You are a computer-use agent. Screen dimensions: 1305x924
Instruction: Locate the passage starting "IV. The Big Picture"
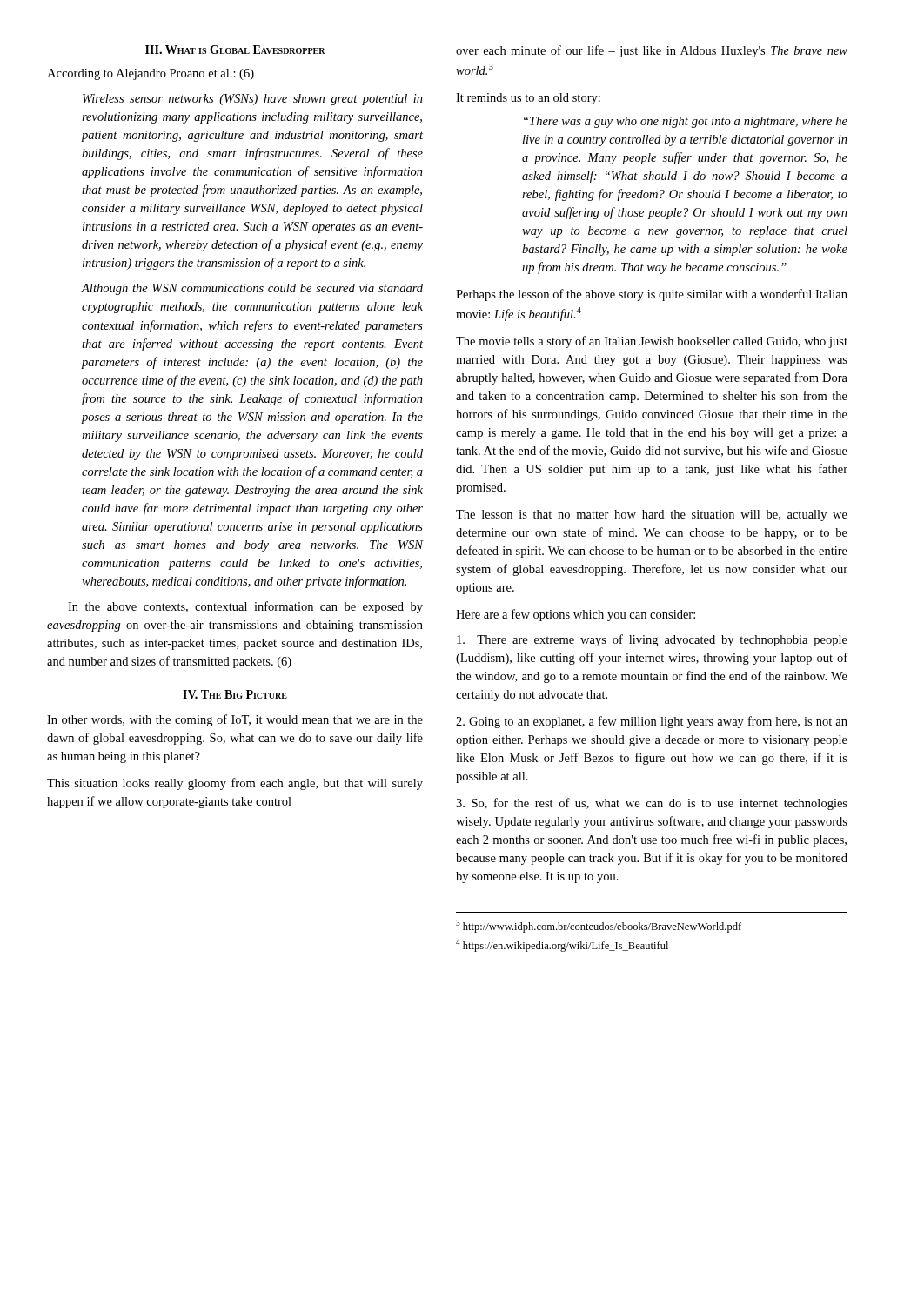pos(235,695)
